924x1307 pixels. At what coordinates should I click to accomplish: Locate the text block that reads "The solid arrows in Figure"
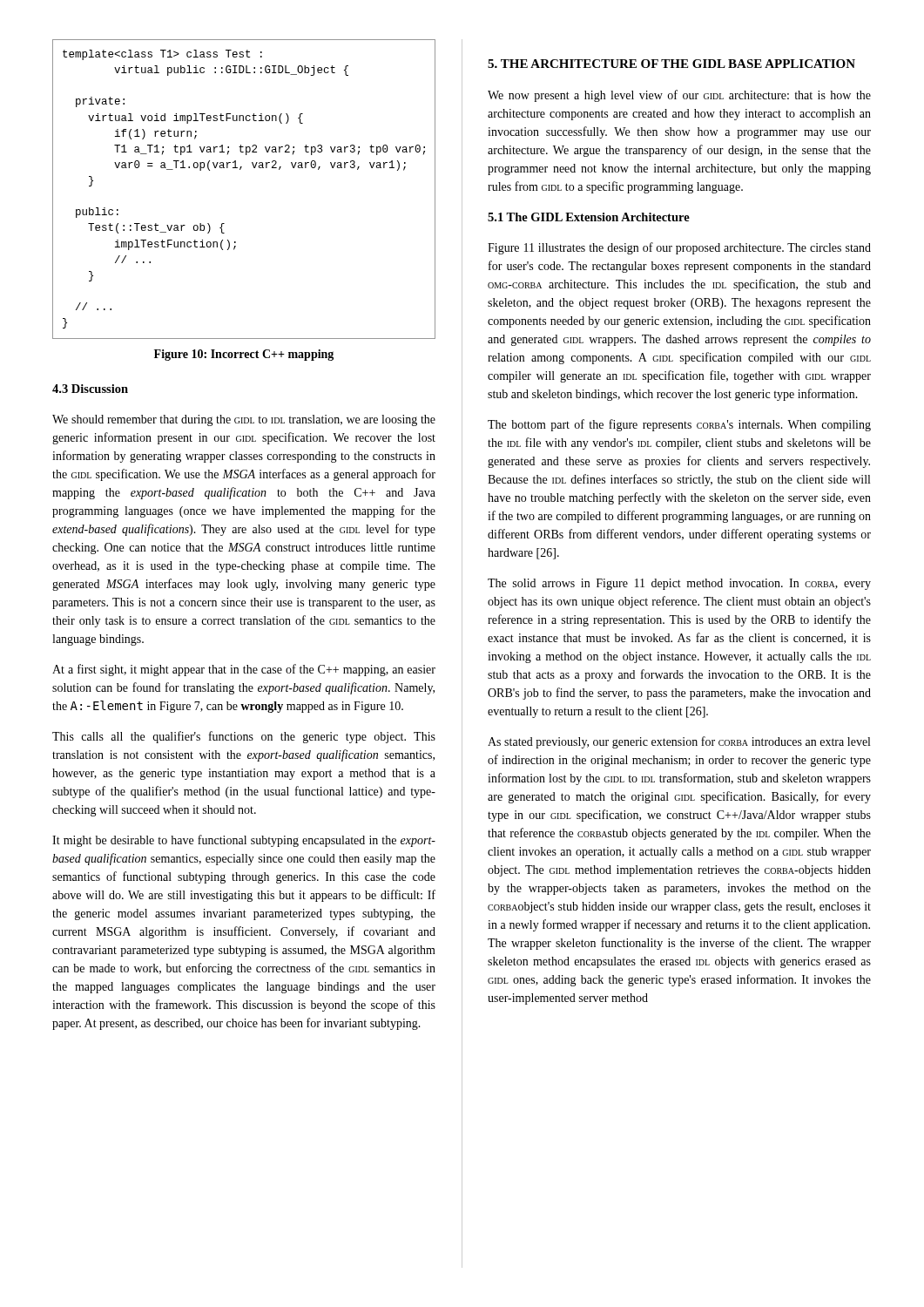tap(679, 647)
